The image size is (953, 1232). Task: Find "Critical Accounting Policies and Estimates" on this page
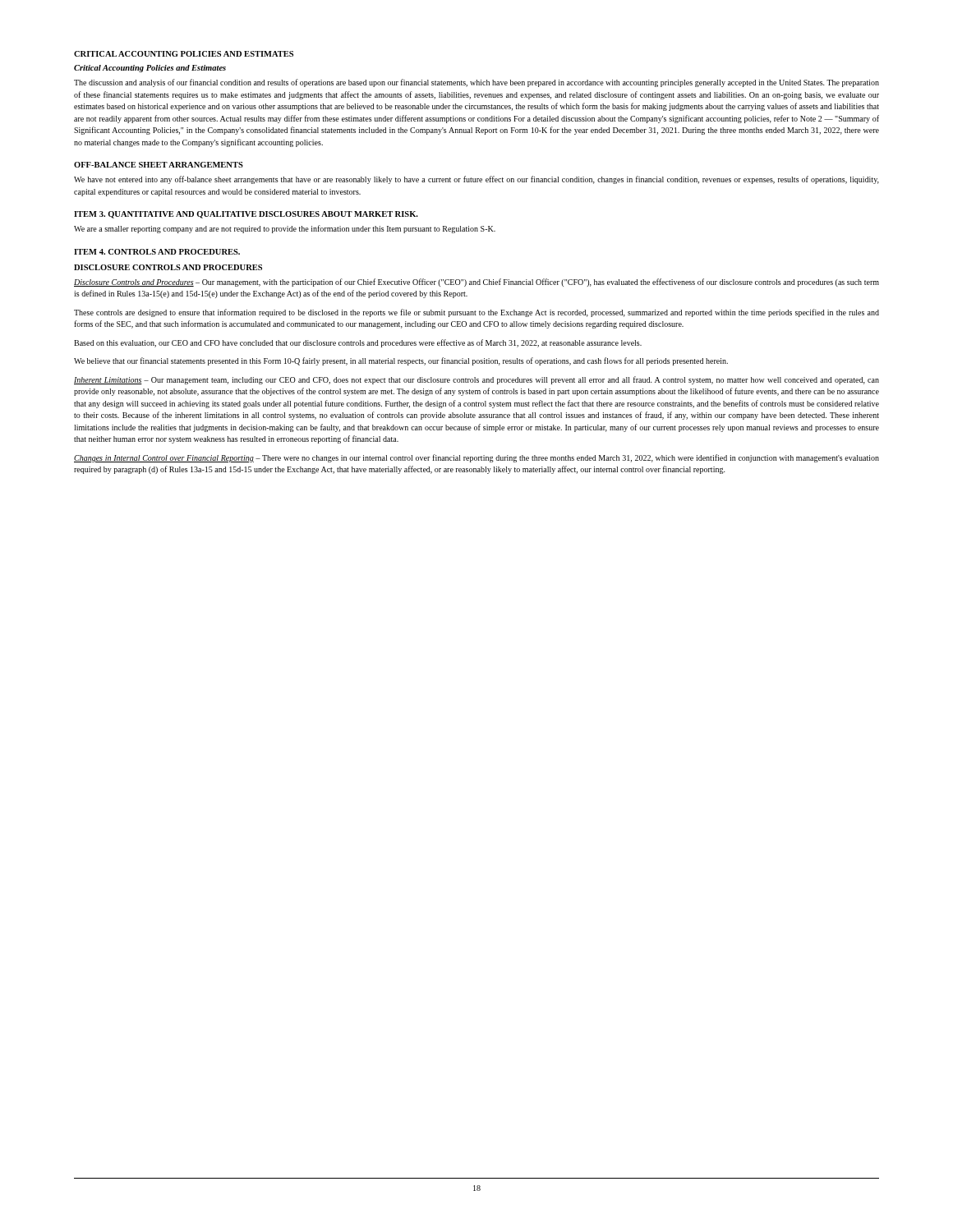pyautogui.click(x=150, y=68)
